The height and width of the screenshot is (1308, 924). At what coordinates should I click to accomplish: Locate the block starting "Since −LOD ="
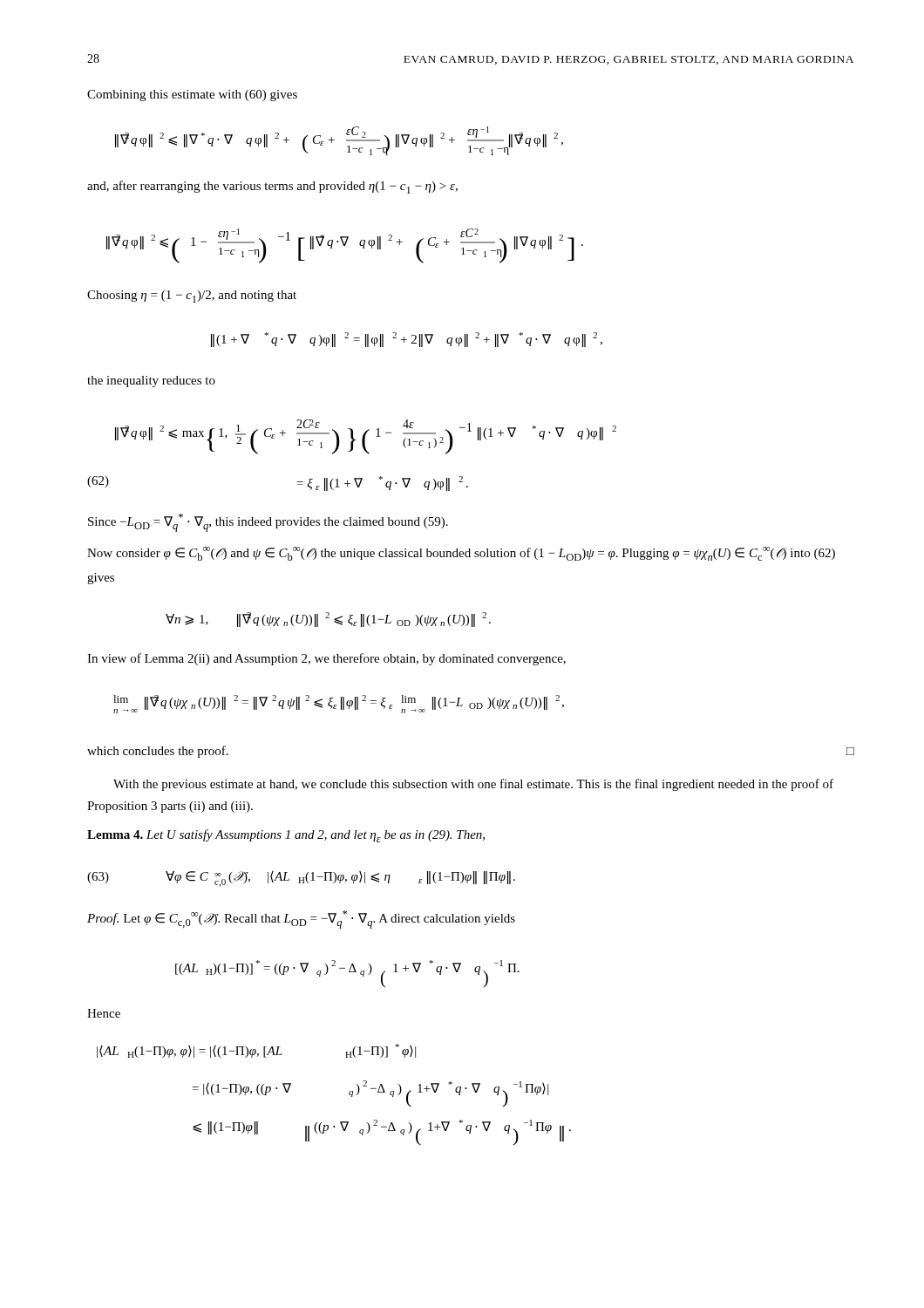(x=268, y=521)
